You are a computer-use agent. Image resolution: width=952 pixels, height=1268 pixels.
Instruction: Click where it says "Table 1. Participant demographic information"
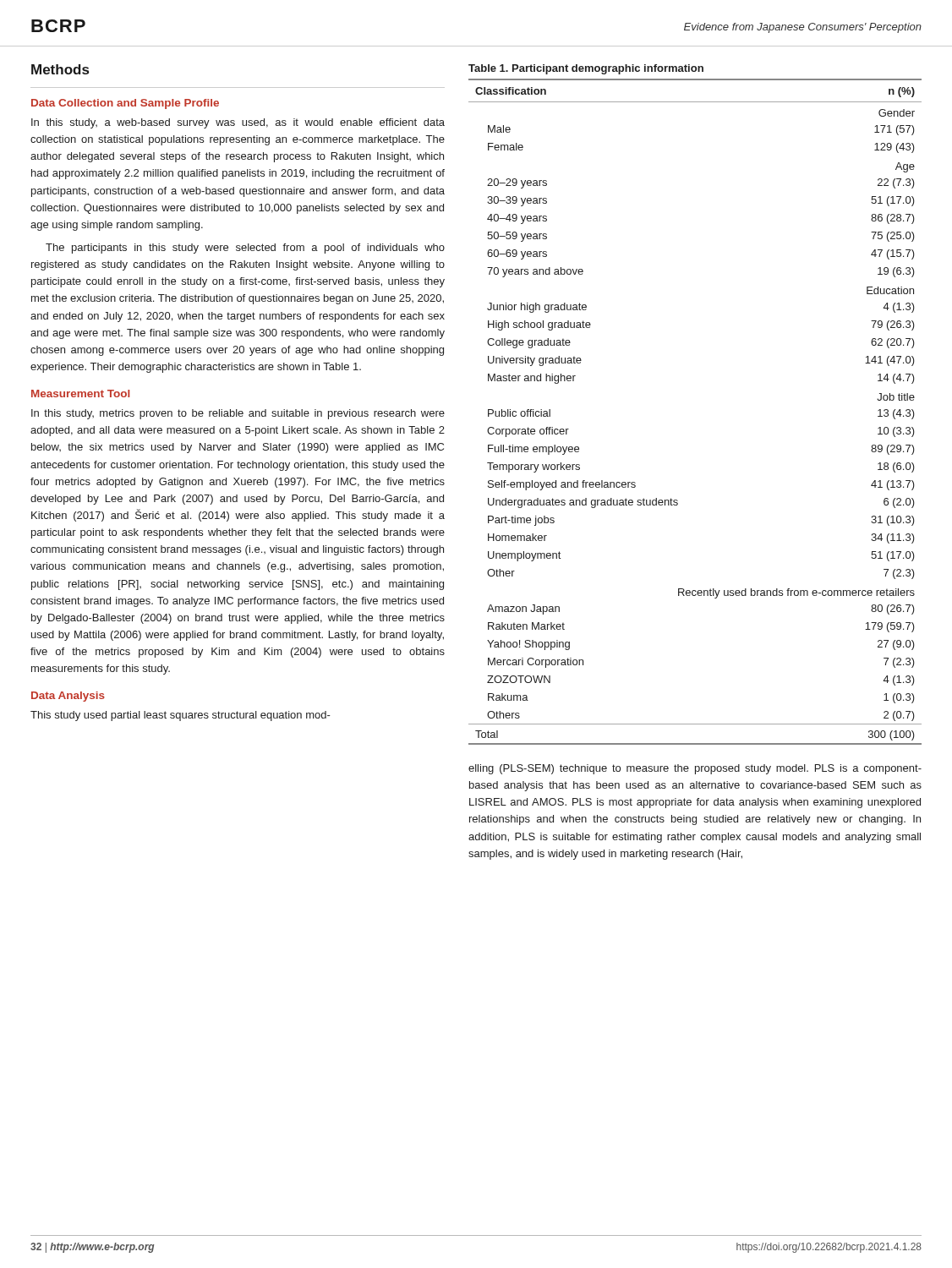point(586,68)
